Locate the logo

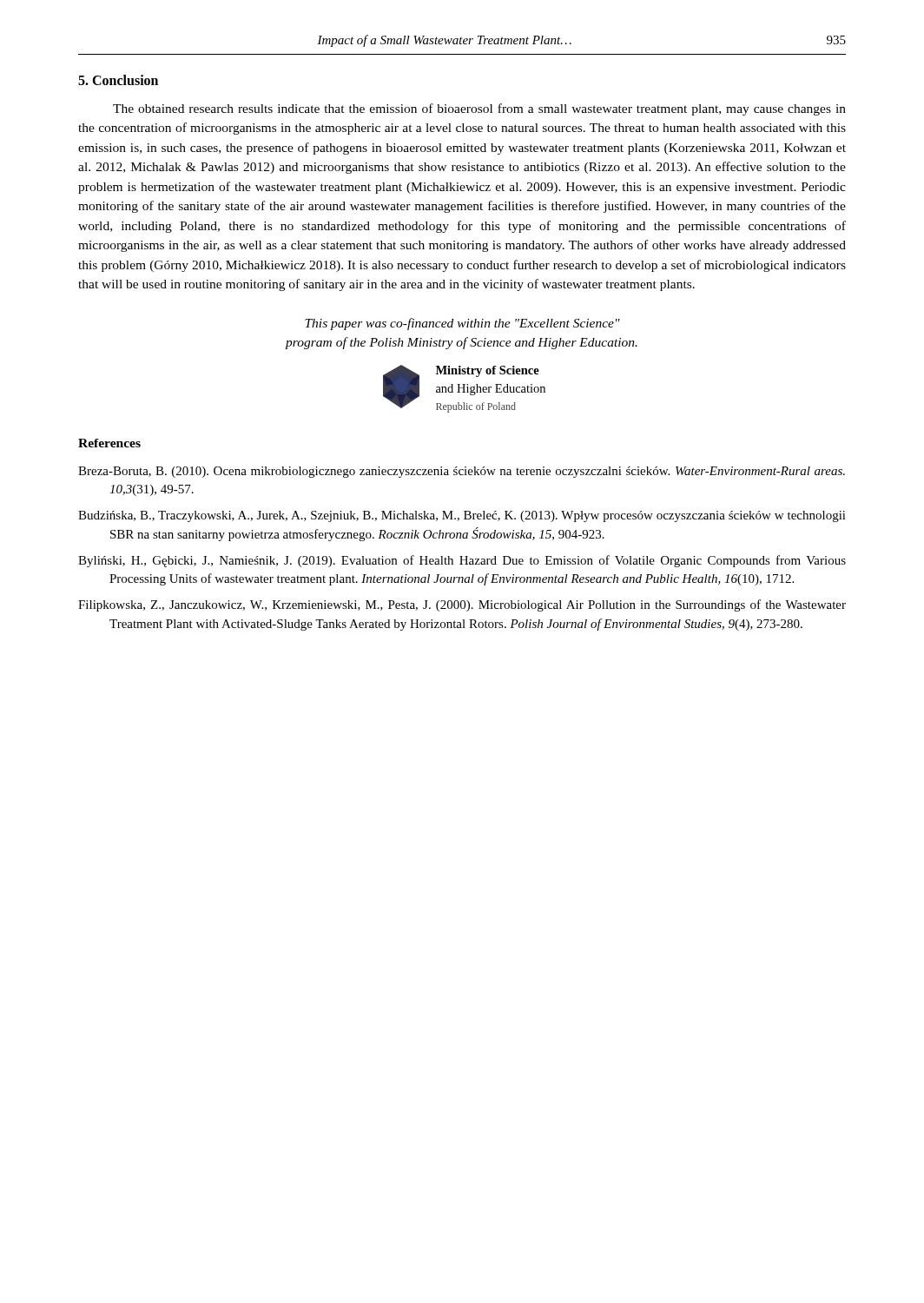tap(462, 388)
